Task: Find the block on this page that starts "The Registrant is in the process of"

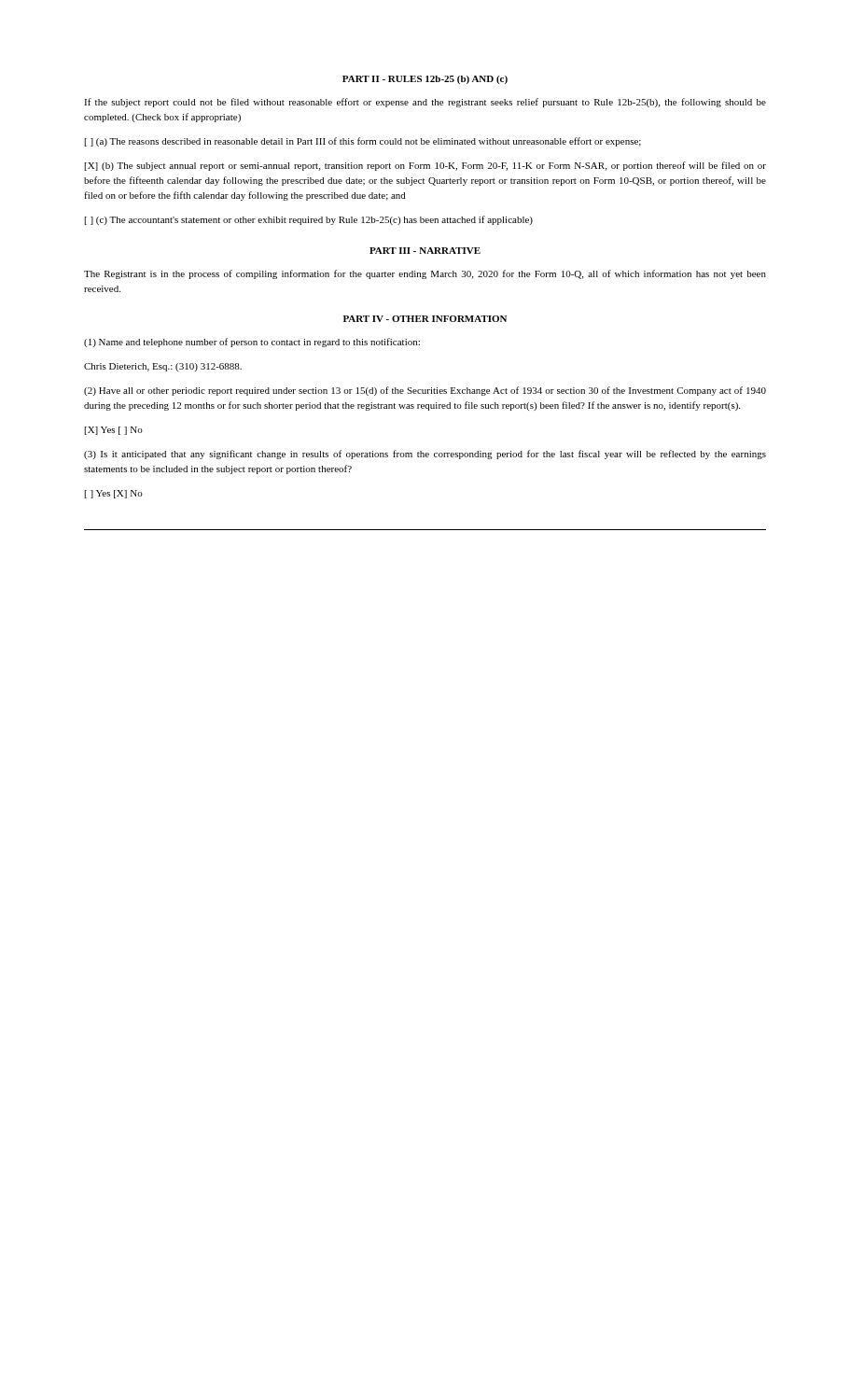Action: (x=425, y=280)
